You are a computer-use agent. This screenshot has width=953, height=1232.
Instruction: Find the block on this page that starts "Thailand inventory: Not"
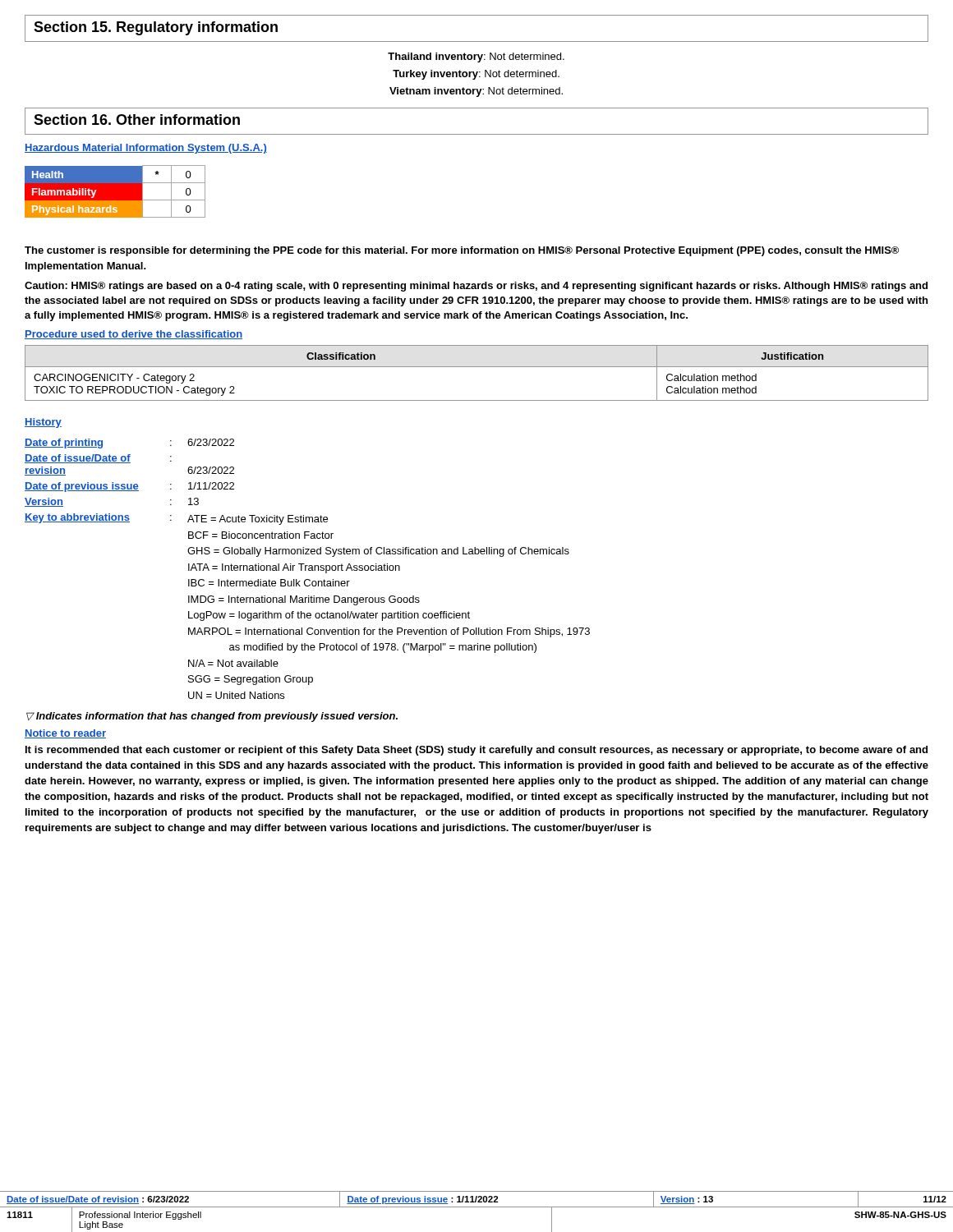tap(476, 73)
